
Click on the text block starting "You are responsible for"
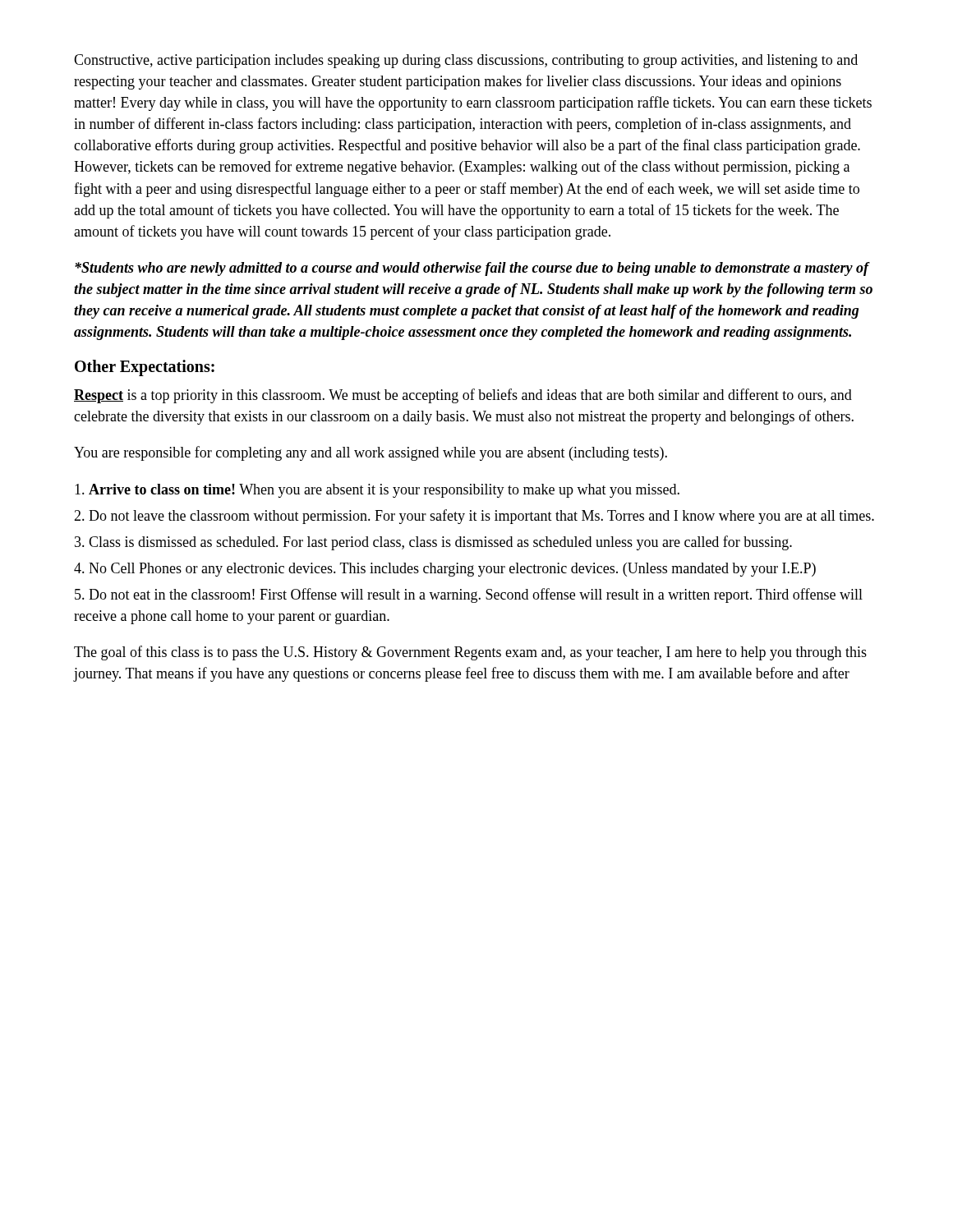tap(371, 453)
